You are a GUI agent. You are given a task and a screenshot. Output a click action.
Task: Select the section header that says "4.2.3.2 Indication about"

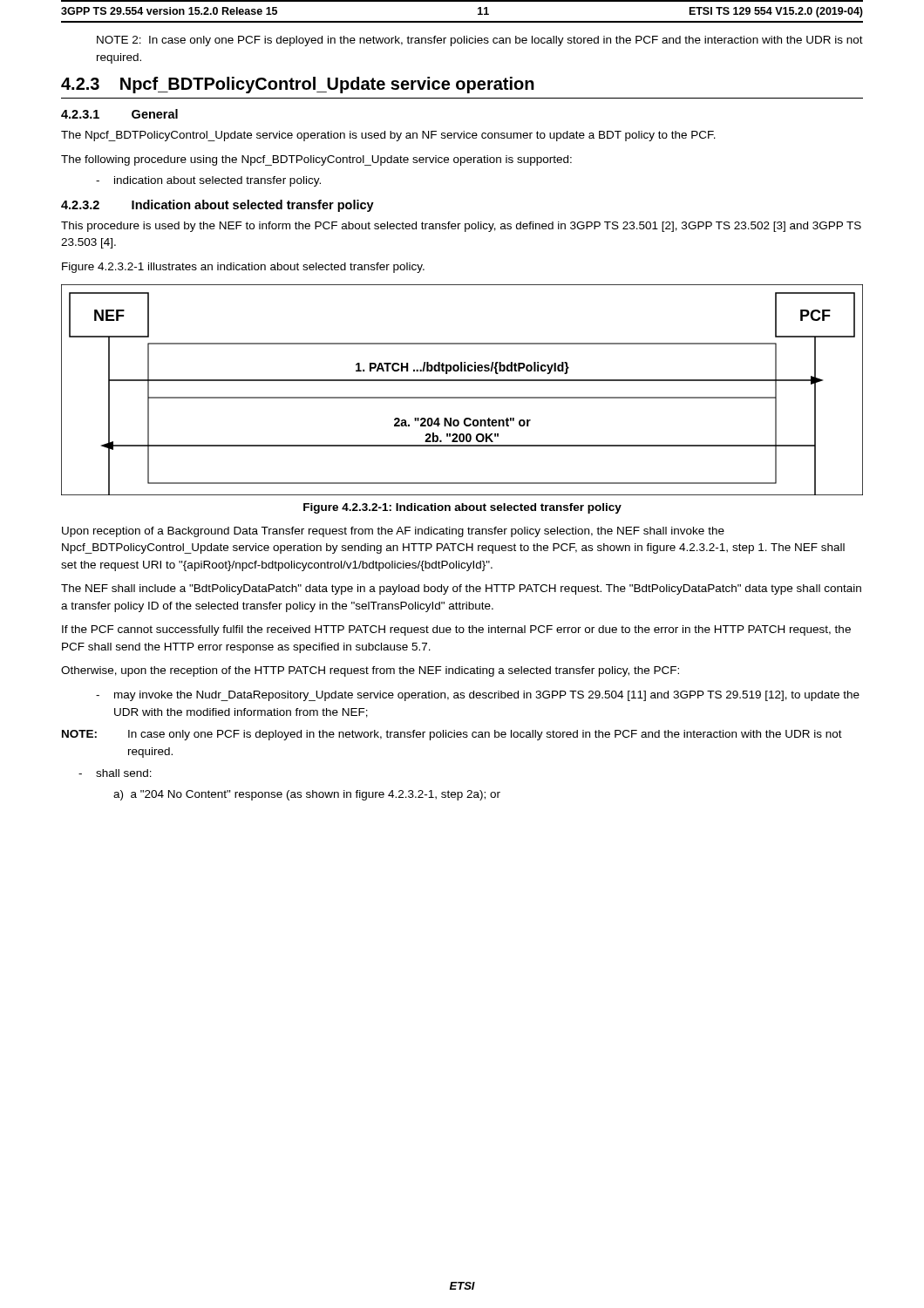[217, 205]
